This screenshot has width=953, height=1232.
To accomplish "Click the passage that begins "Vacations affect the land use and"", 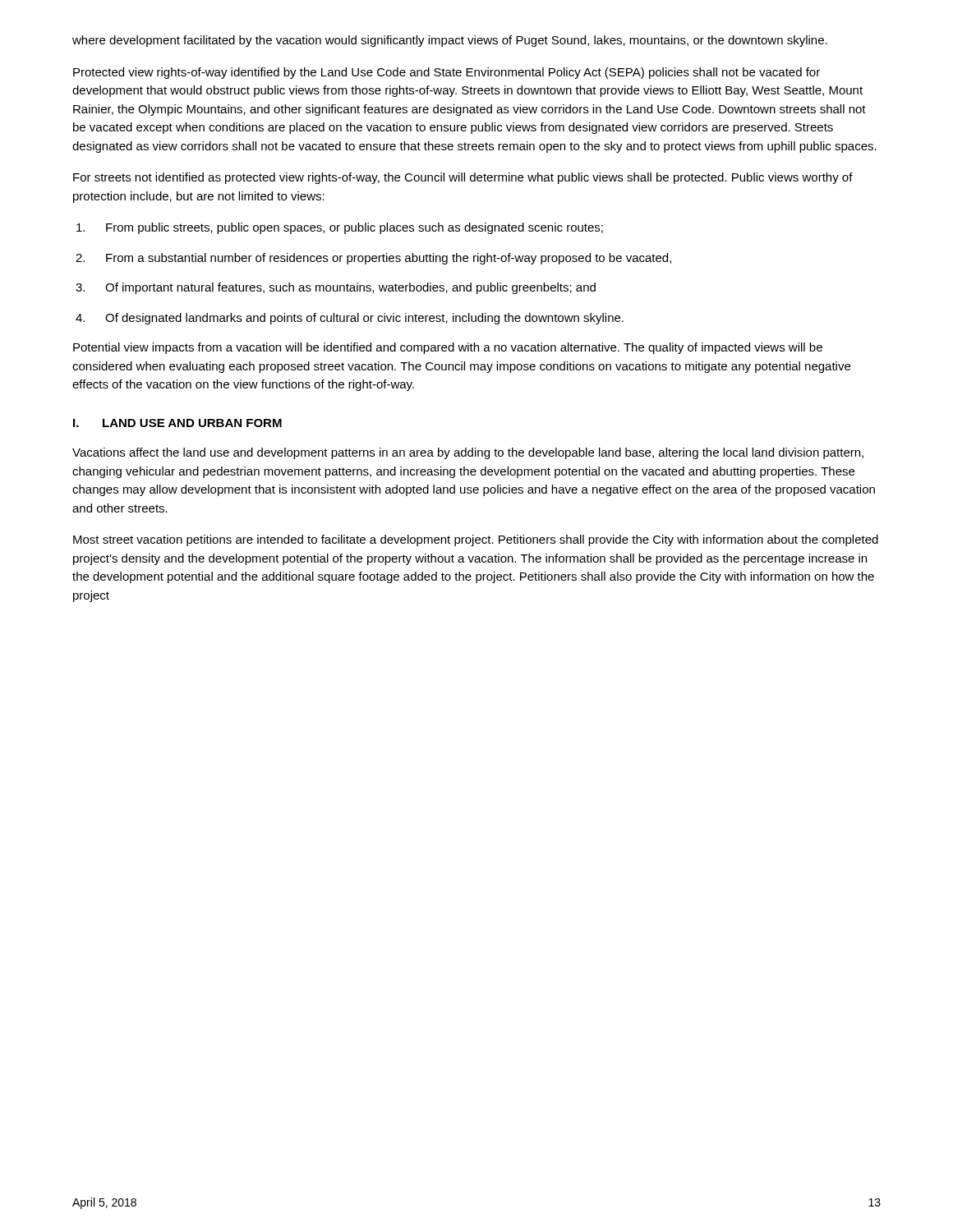I will pyautogui.click(x=474, y=480).
